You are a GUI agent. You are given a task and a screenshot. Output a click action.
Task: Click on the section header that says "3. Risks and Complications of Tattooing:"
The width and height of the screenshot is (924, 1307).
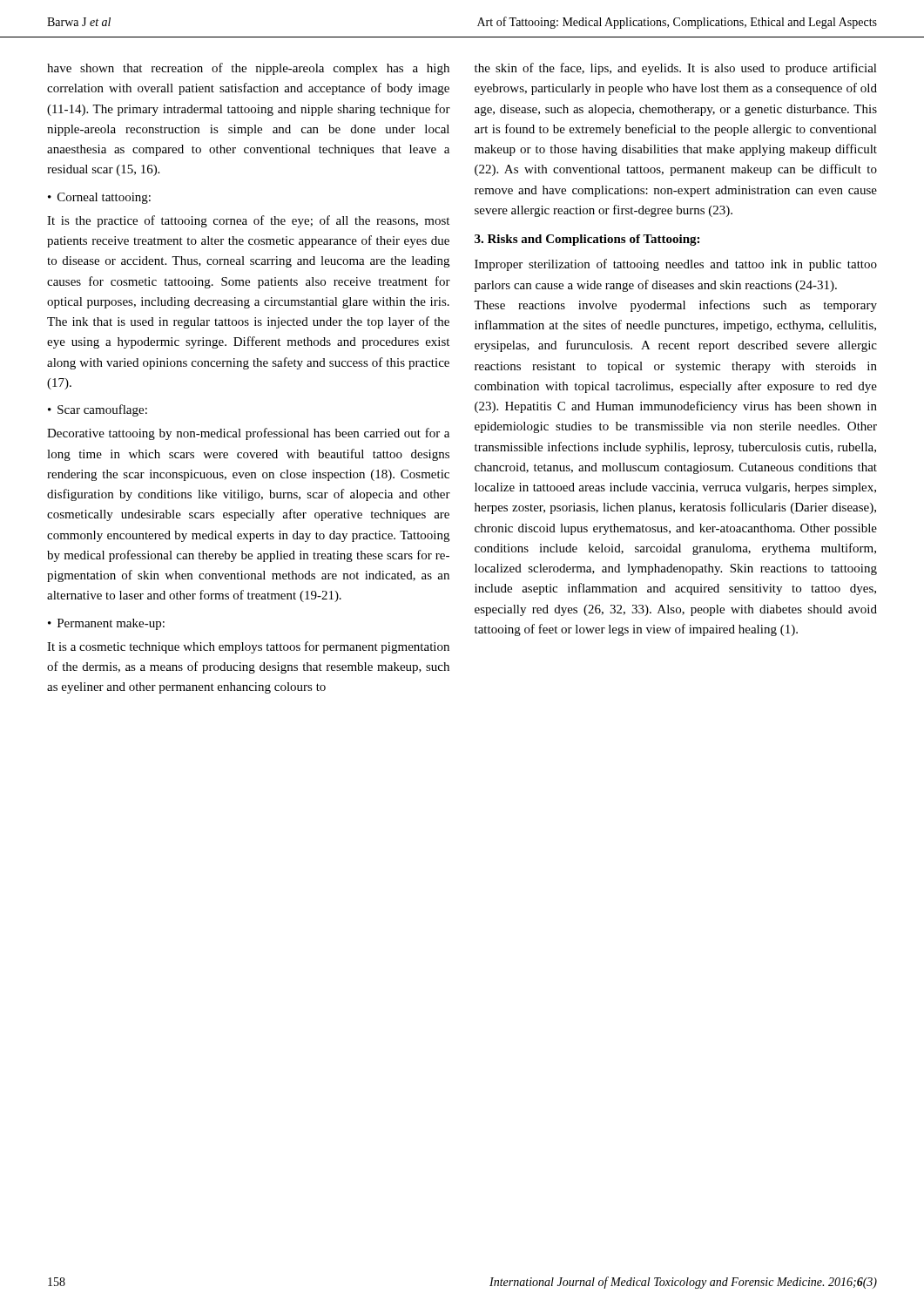(587, 239)
